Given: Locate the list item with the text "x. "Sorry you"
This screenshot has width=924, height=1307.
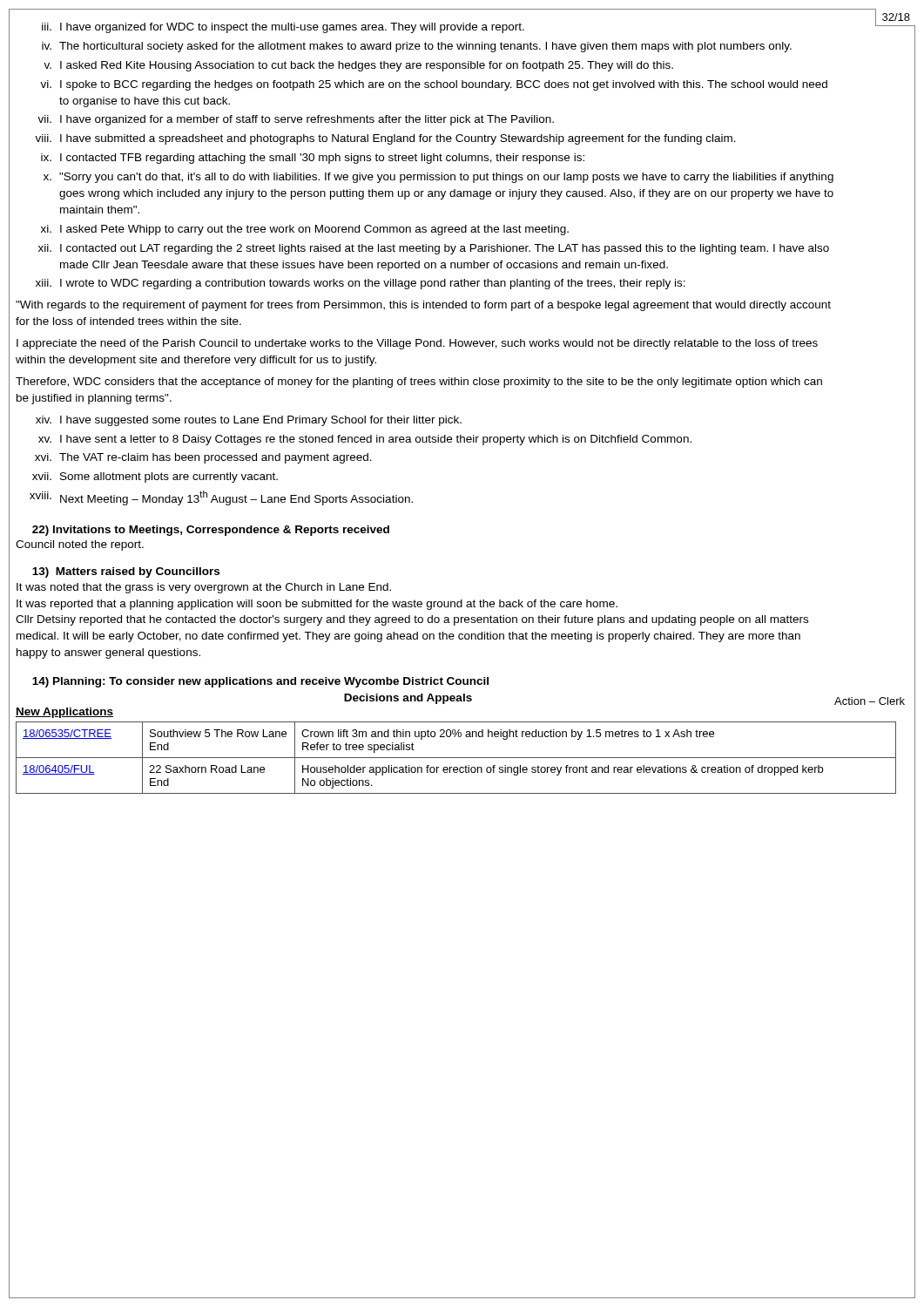Looking at the screenshot, I should 425,194.
